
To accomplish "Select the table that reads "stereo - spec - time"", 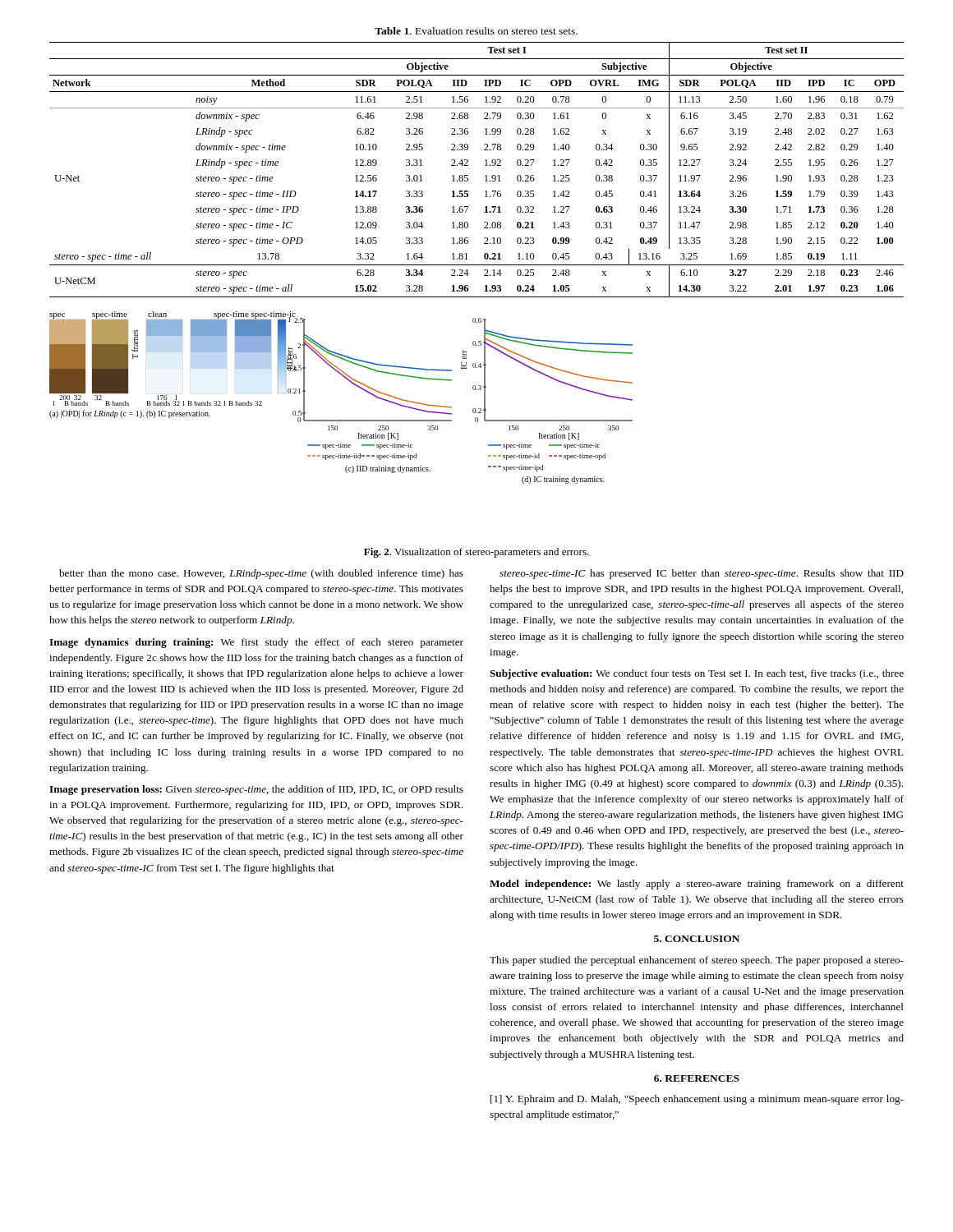I will pyautogui.click(x=476, y=170).
